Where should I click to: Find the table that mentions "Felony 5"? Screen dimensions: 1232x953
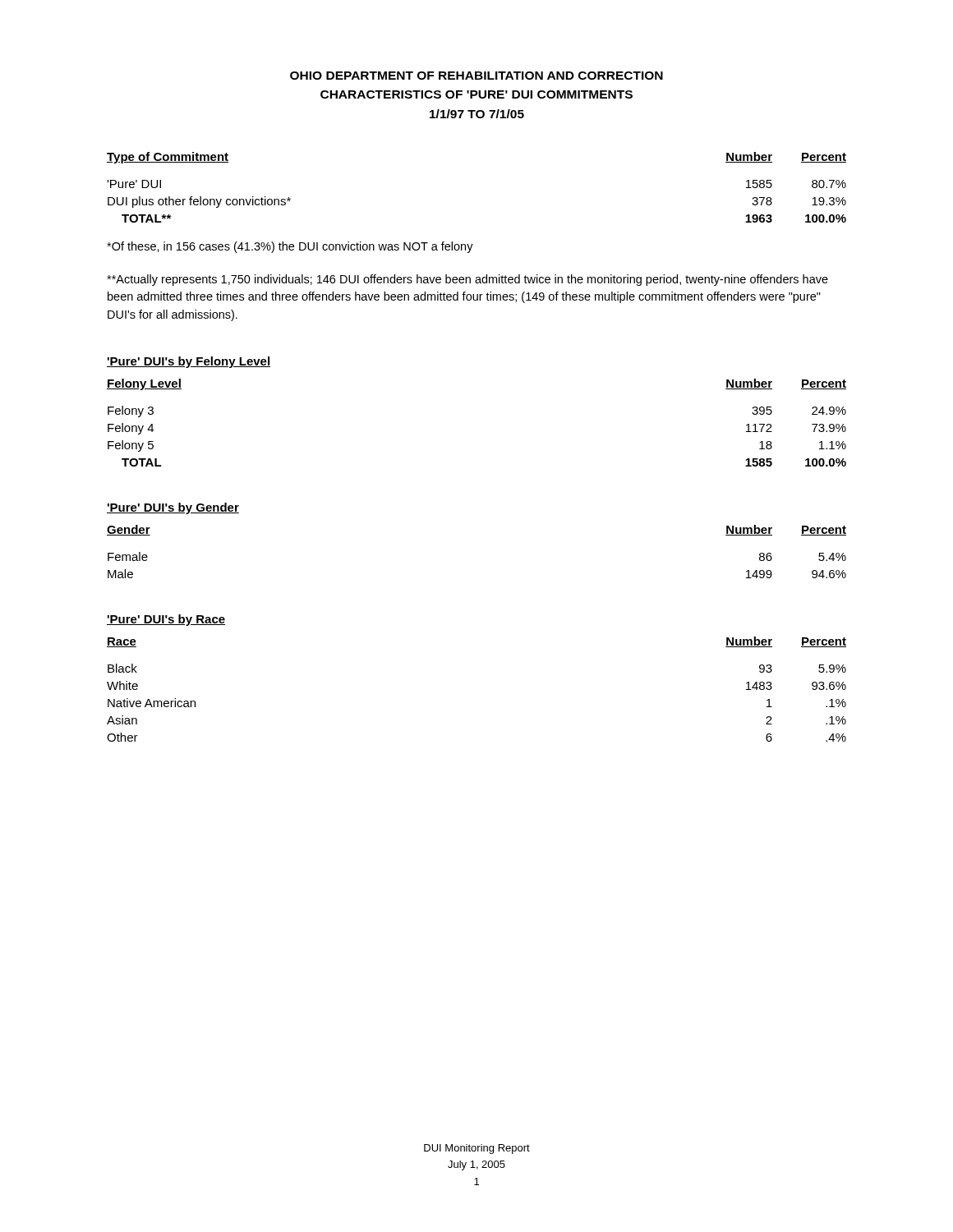(x=476, y=423)
